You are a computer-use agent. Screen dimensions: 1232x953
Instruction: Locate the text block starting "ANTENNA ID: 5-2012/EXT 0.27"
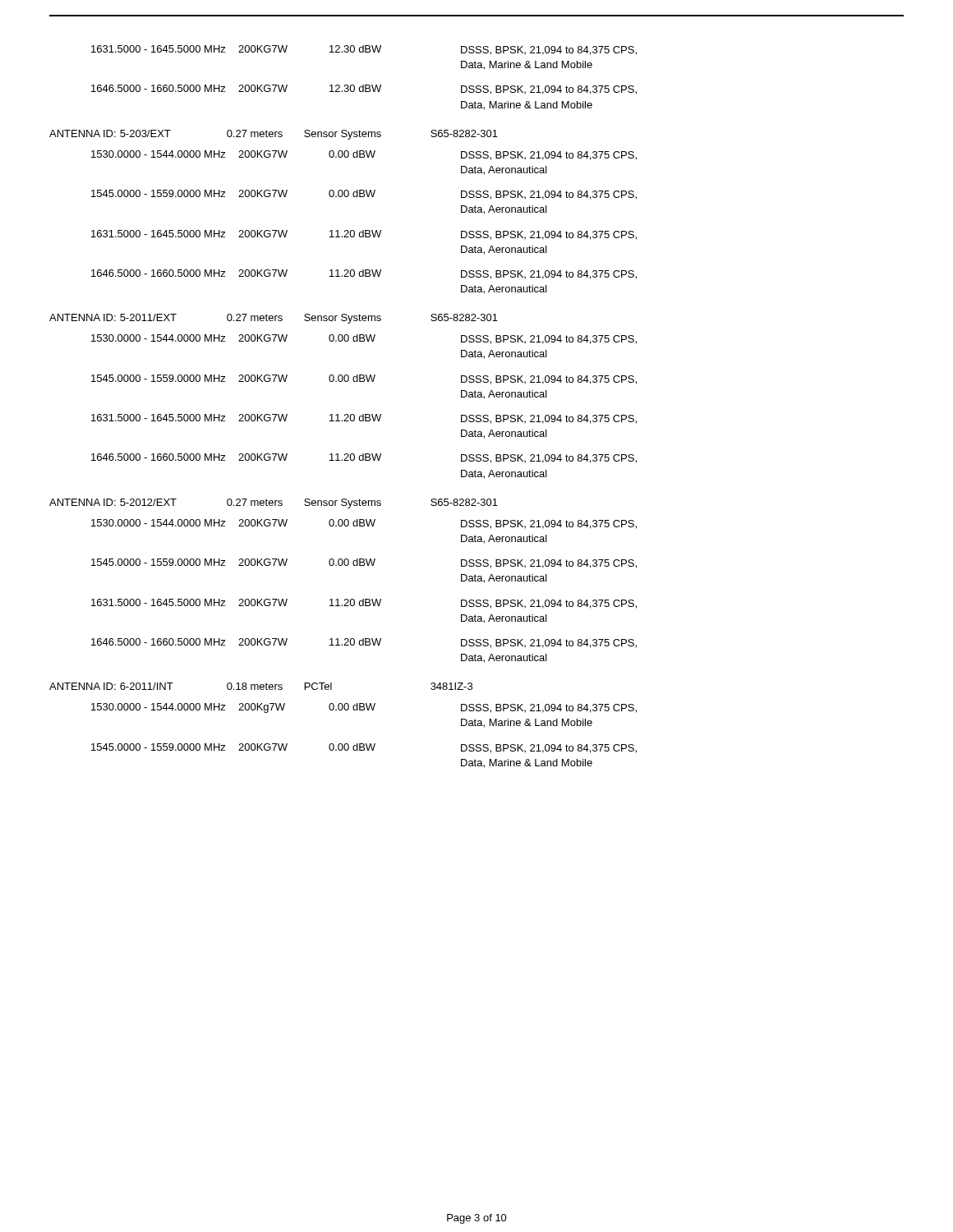click(x=281, y=502)
